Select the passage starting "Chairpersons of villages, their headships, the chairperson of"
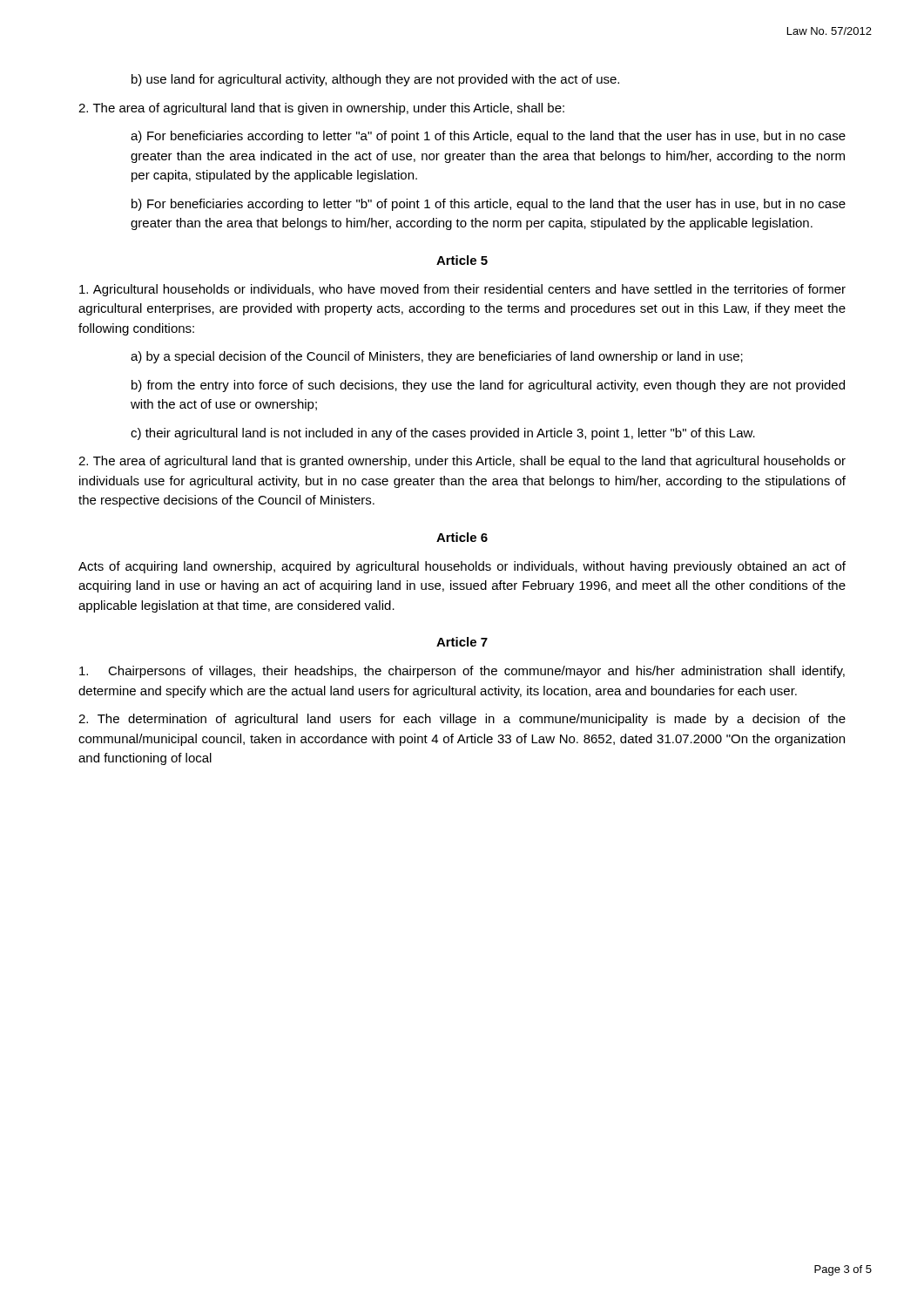The height and width of the screenshot is (1307, 924). [x=462, y=681]
